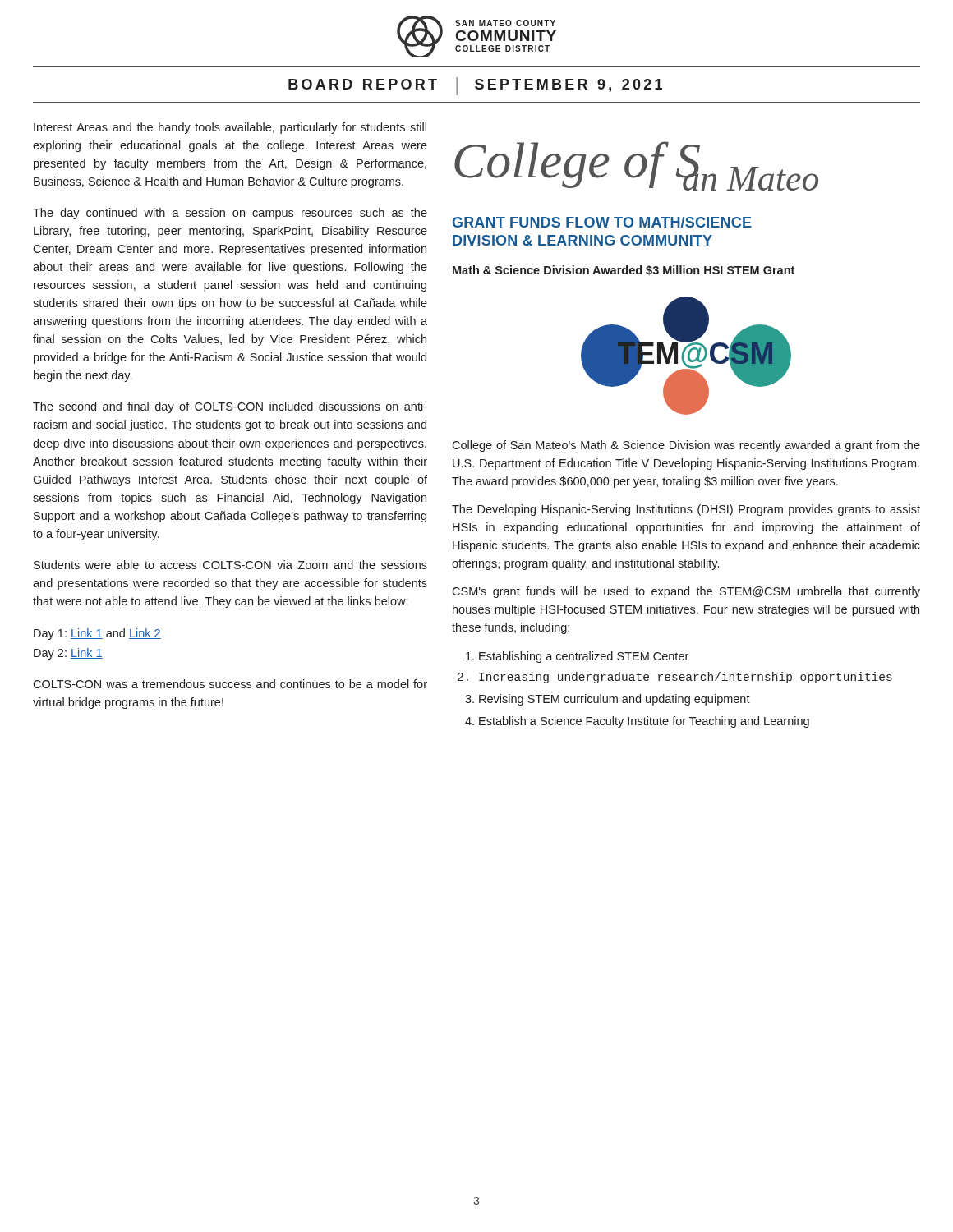This screenshot has height=1232, width=953.
Task: Select the section header
Action: coord(602,232)
